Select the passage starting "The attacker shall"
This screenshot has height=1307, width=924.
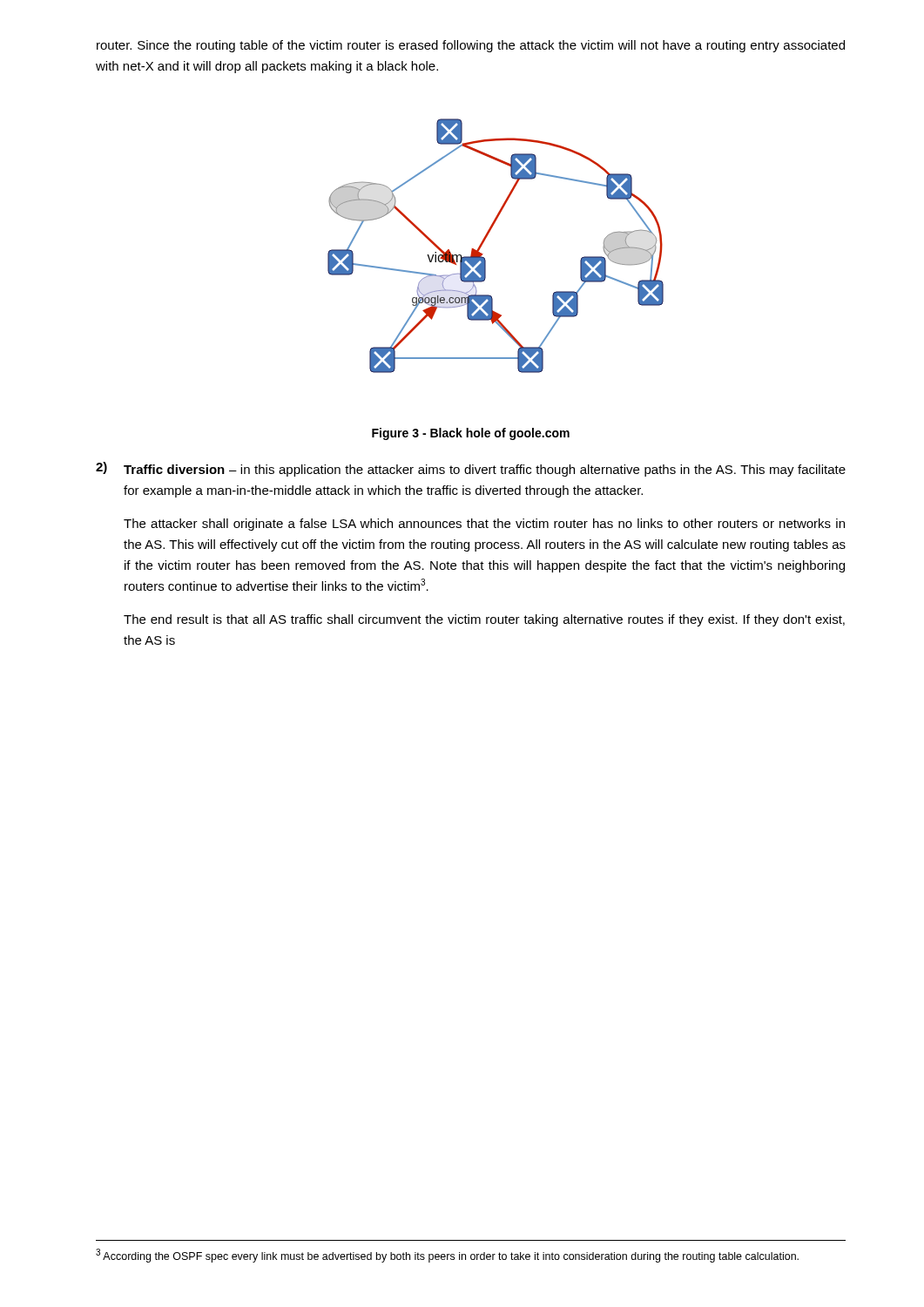point(485,555)
